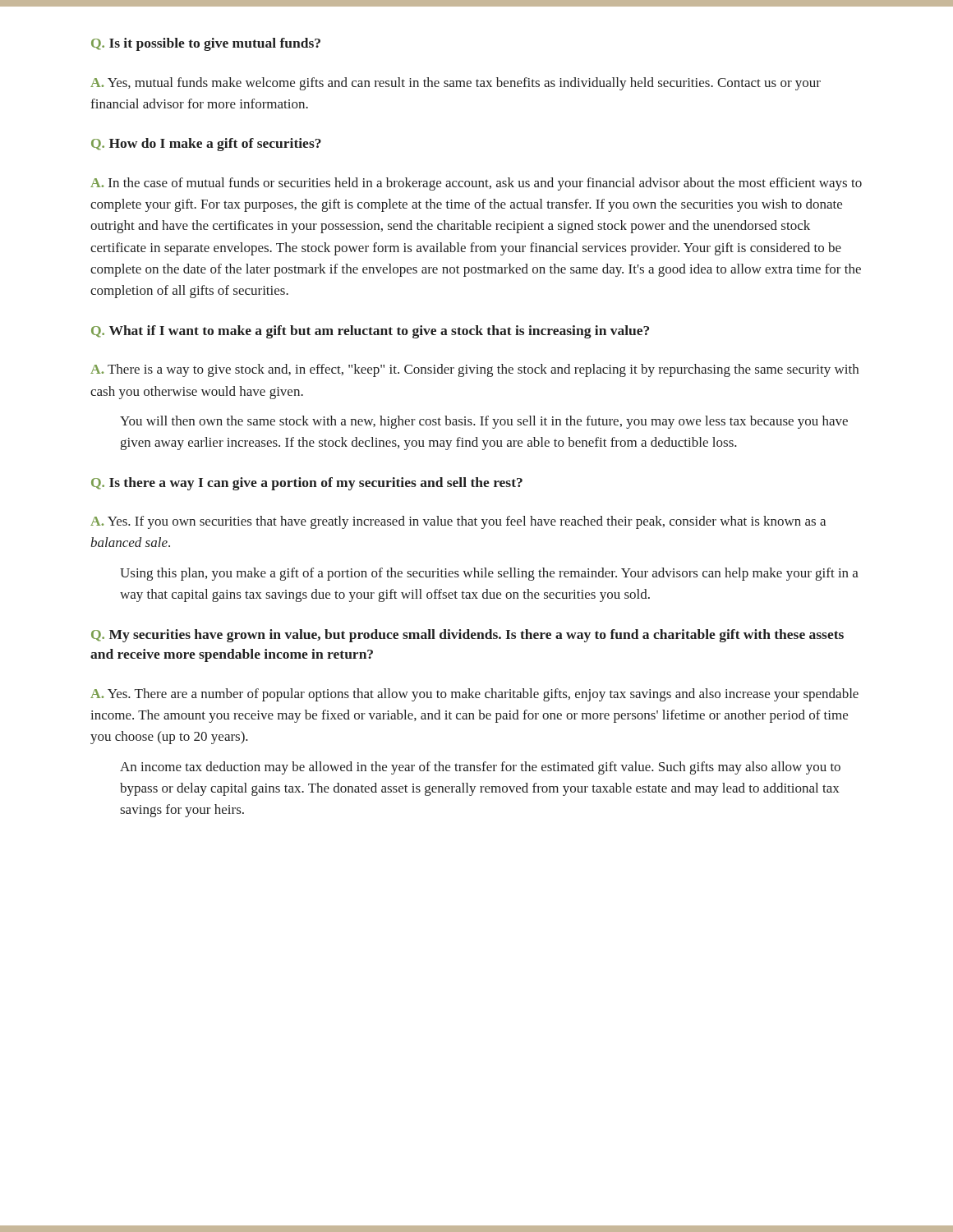This screenshot has height=1232, width=953.
Task: Click on the text starting "Q. Is it possible to"
Action: click(206, 44)
